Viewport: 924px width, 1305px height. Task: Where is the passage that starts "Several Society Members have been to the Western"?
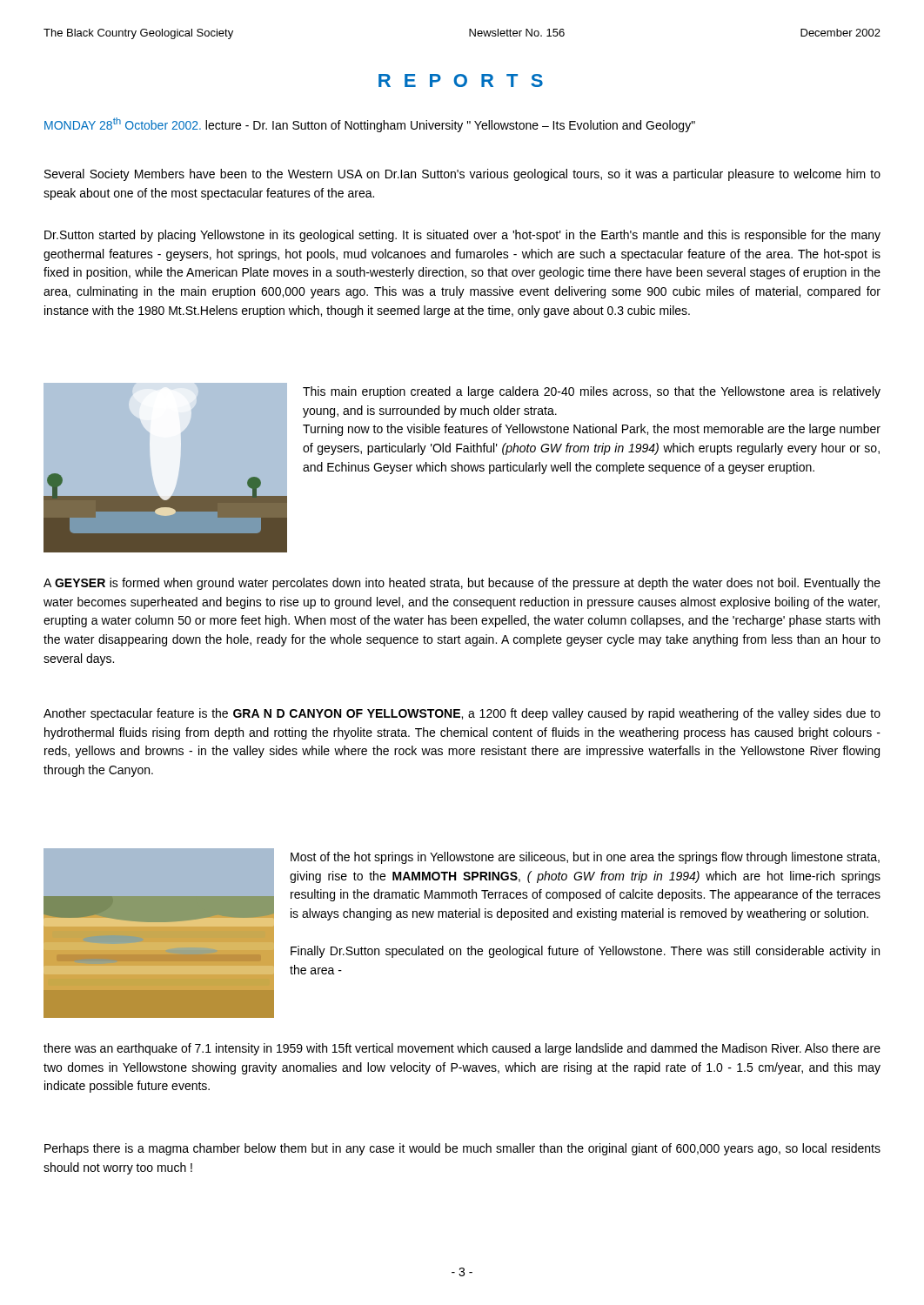tap(462, 183)
